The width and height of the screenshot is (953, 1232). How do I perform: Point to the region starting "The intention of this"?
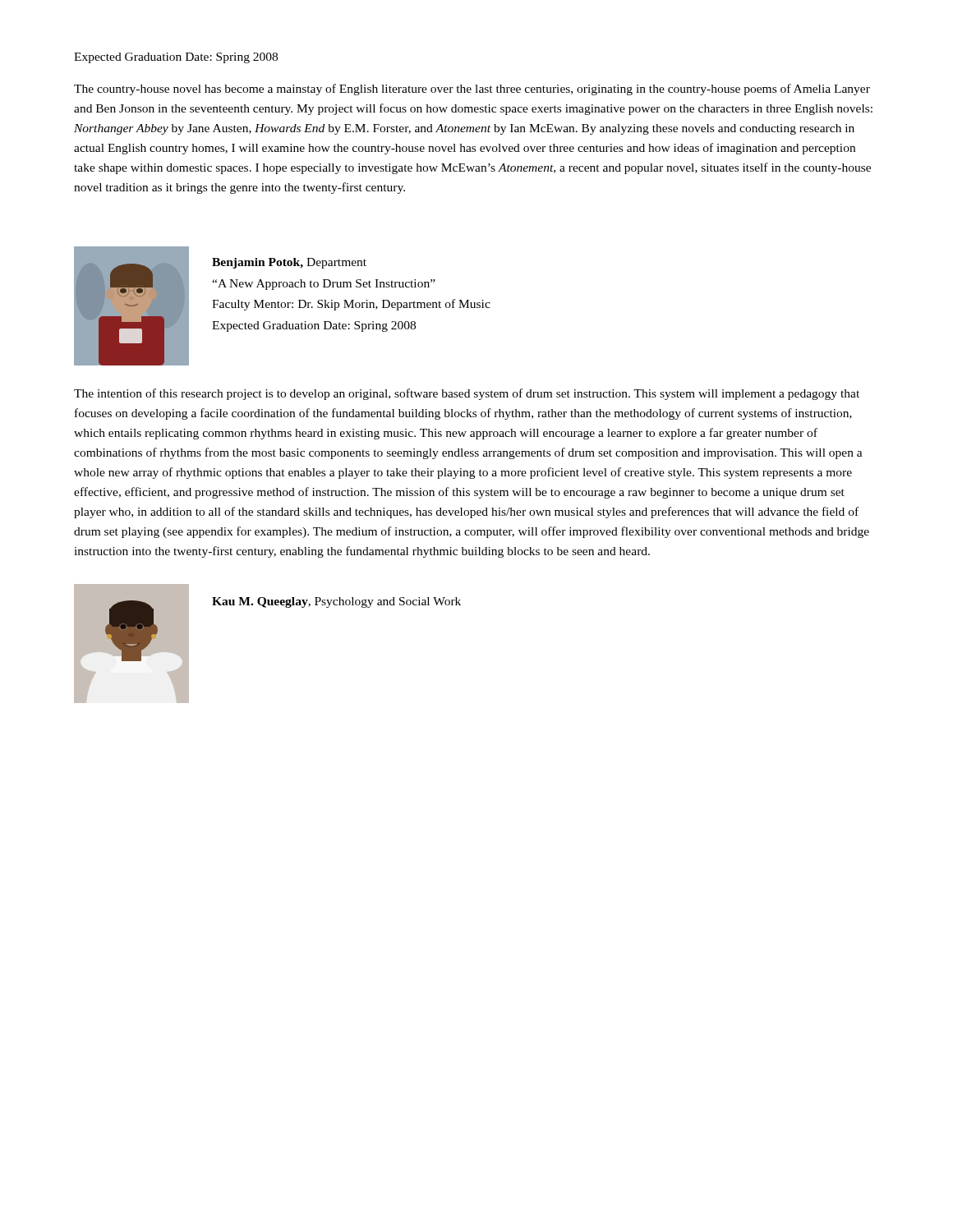(x=472, y=472)
